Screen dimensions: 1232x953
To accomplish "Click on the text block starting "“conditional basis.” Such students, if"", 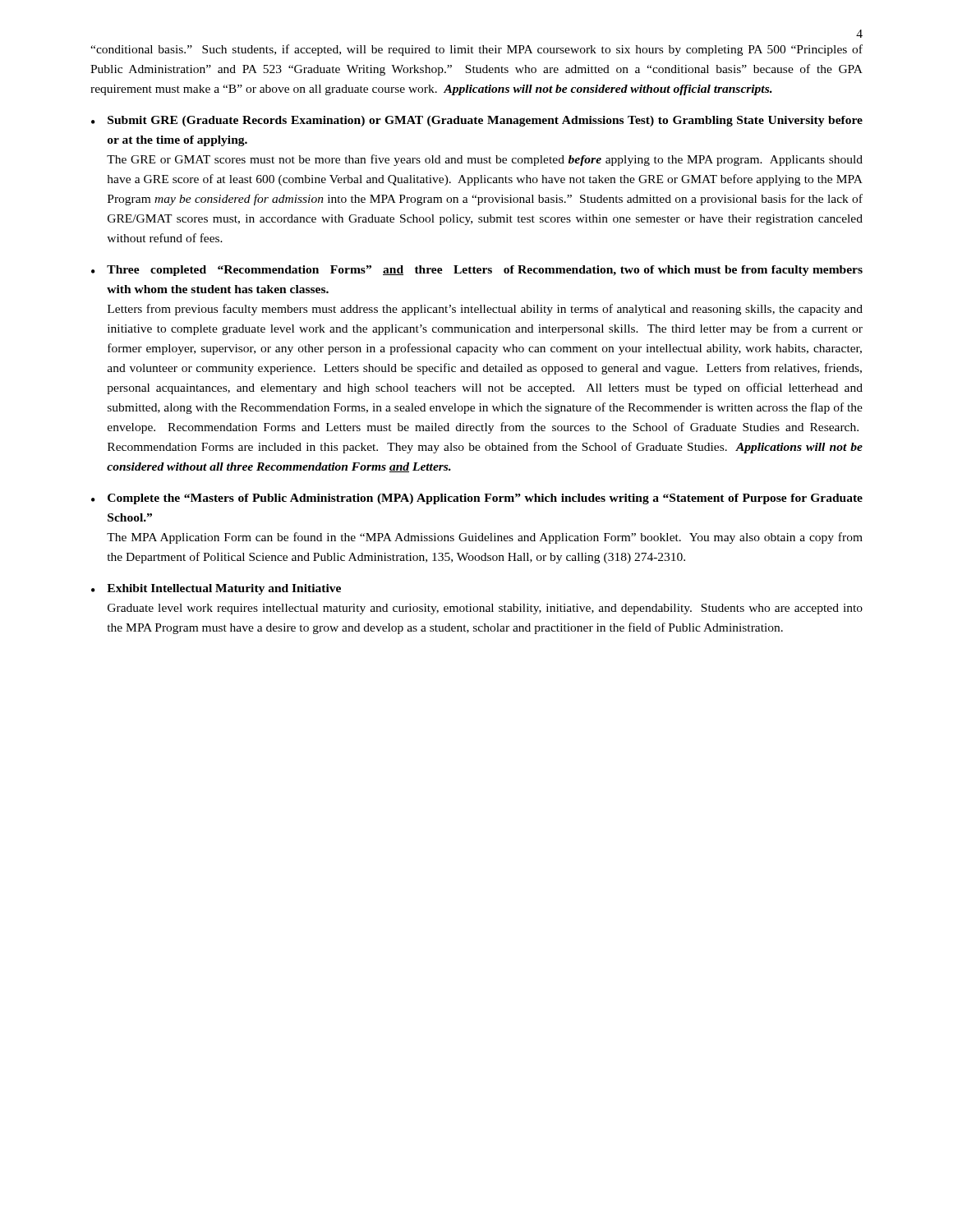I will [x=476, y=69].
